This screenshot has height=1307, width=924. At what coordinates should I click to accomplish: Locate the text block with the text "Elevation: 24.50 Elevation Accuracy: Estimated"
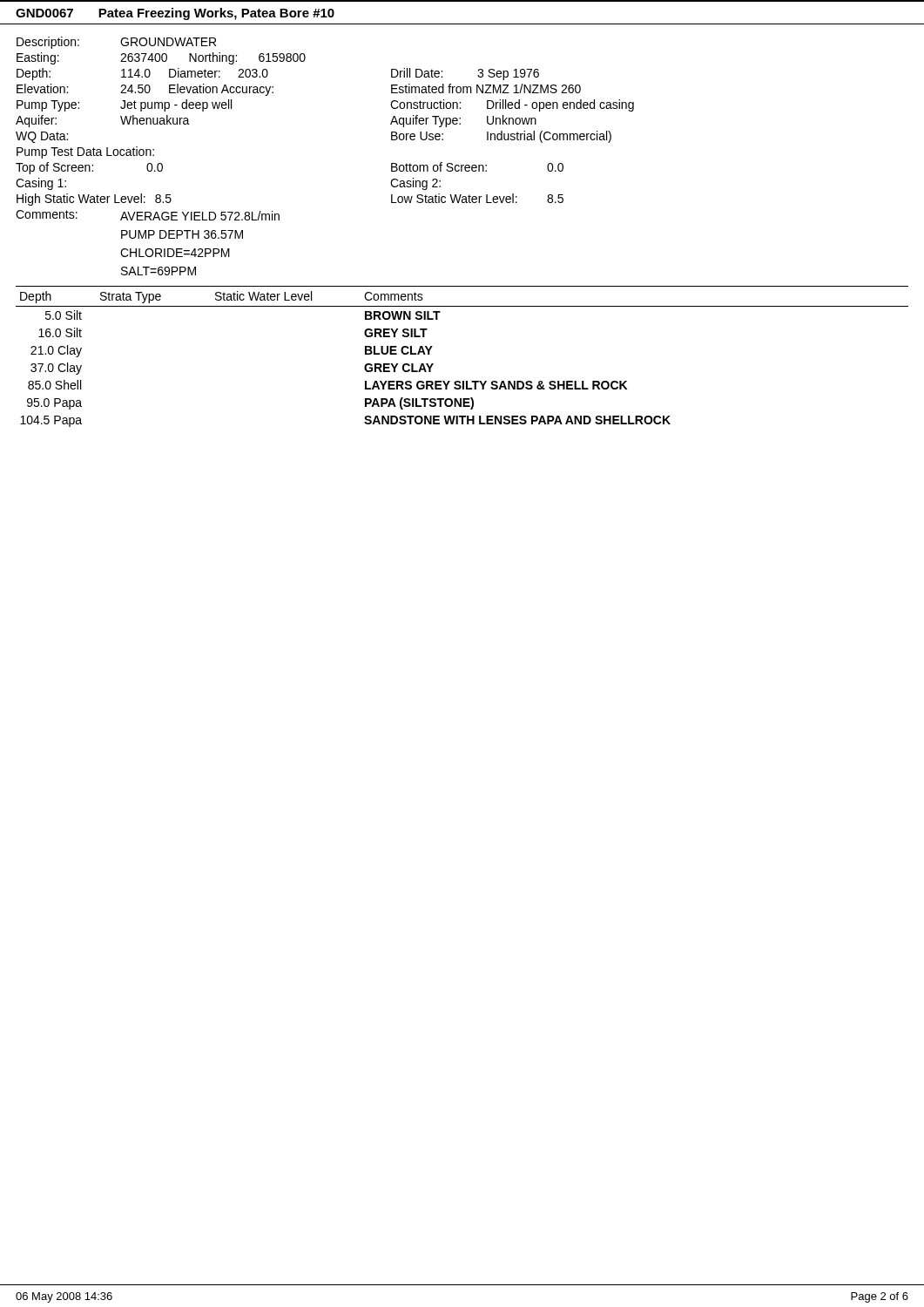pos(462,89)
